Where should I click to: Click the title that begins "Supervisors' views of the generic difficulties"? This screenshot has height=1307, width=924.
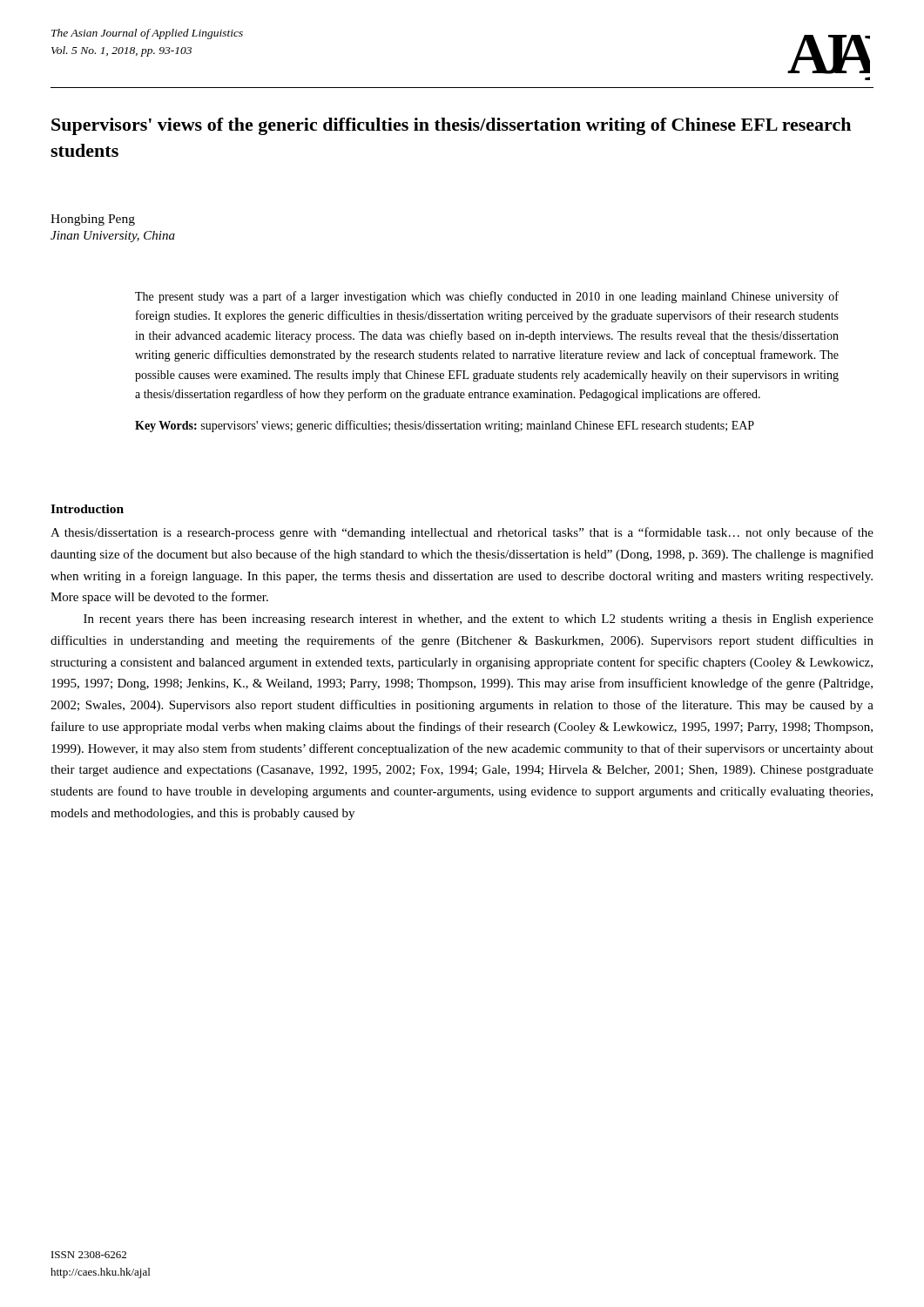coord(462,137)
